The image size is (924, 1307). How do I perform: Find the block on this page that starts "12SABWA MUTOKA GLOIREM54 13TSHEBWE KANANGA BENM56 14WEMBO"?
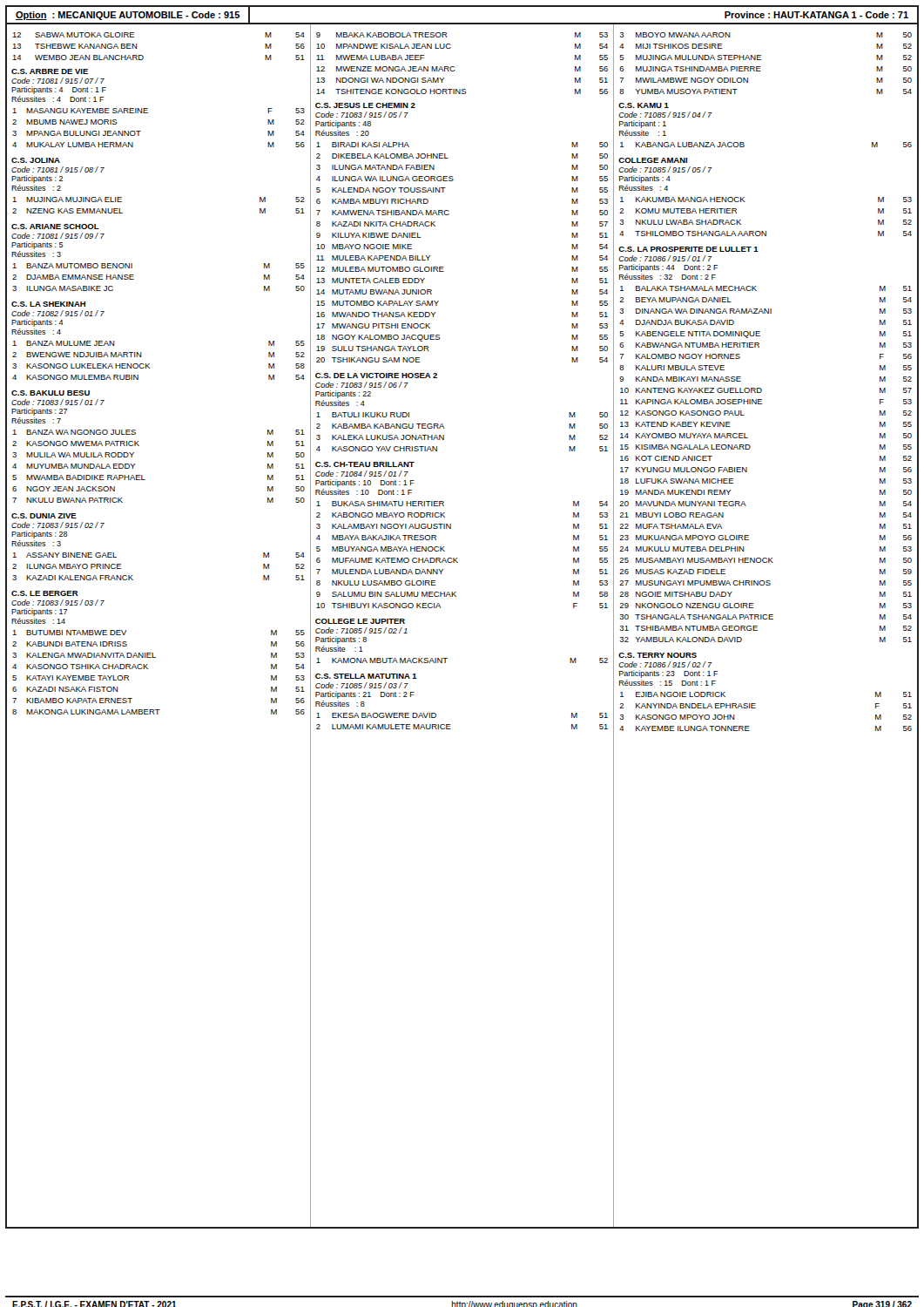pos(158,373)
